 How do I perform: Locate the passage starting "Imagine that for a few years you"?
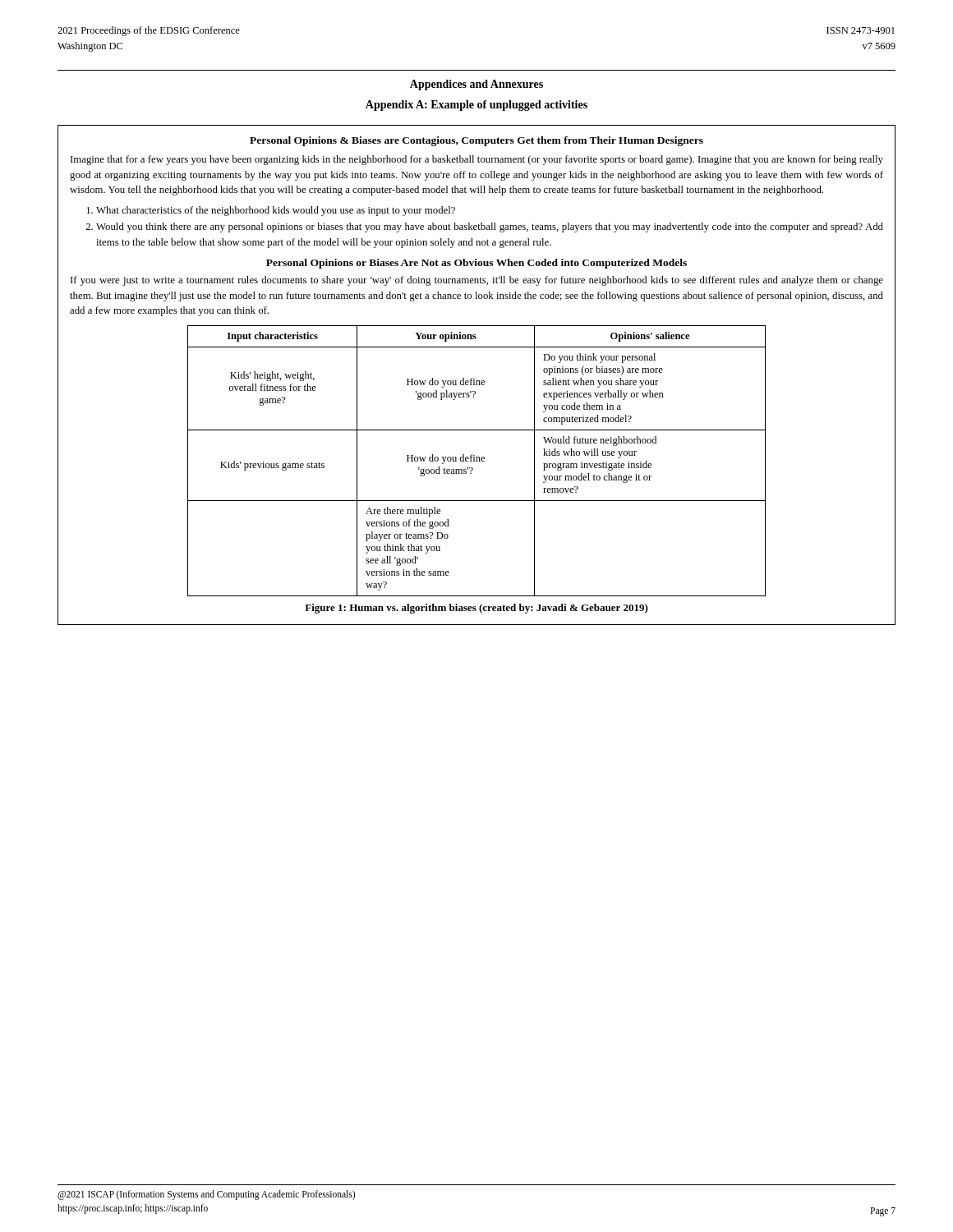click(476, 175)
